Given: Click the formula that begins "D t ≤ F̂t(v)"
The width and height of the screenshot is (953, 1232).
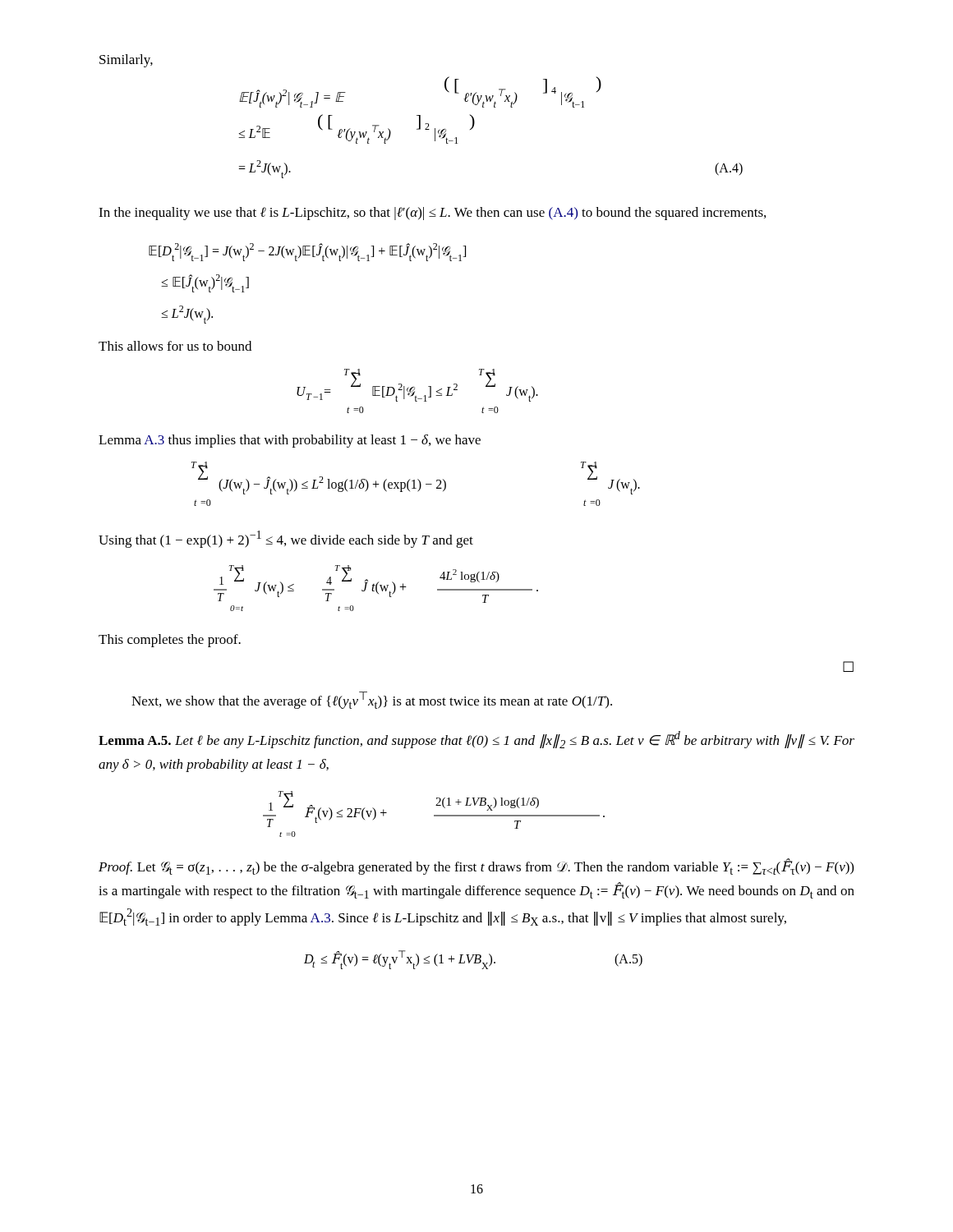Looking at the screenshot, I should tap(476, 958).
